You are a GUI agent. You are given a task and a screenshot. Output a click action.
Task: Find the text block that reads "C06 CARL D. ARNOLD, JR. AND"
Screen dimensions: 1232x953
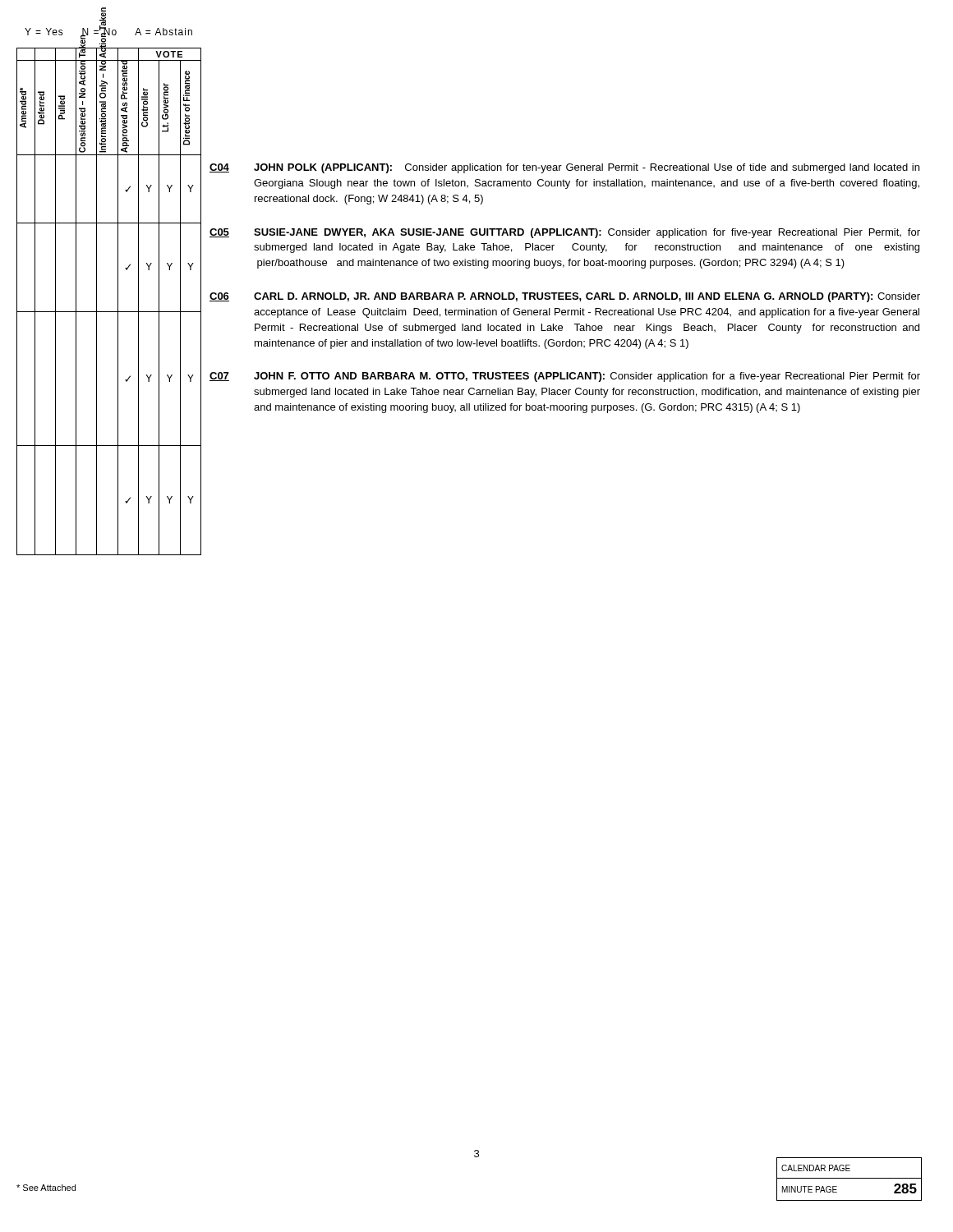point(565,320)
